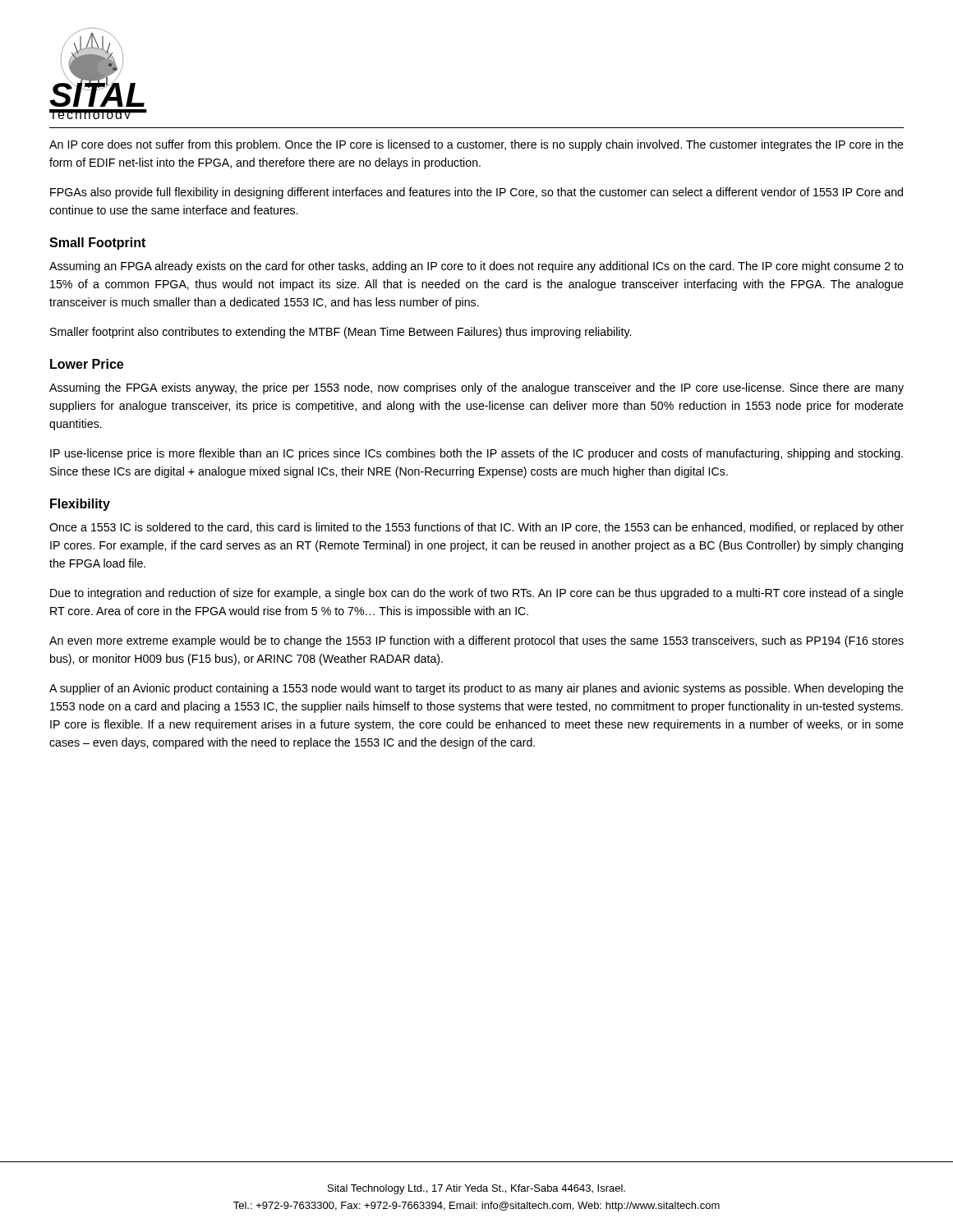The image size is (953, 1232).
Task: Click where it says "Small Footprint"
Action: point(97,243)
